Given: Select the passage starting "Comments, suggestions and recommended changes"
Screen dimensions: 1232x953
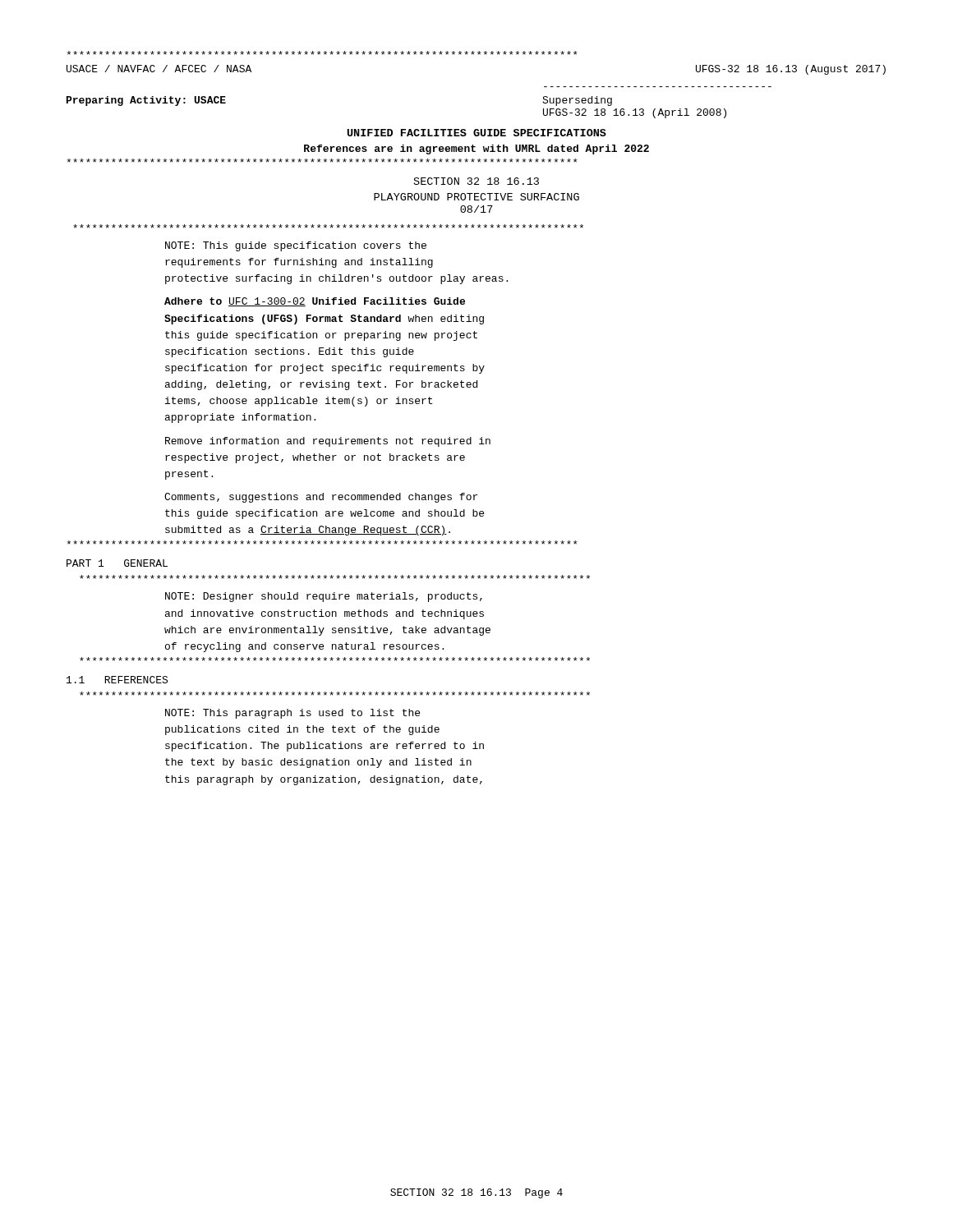Looking at the screenshot, I should pyautogui.click(x=325, y=514).
